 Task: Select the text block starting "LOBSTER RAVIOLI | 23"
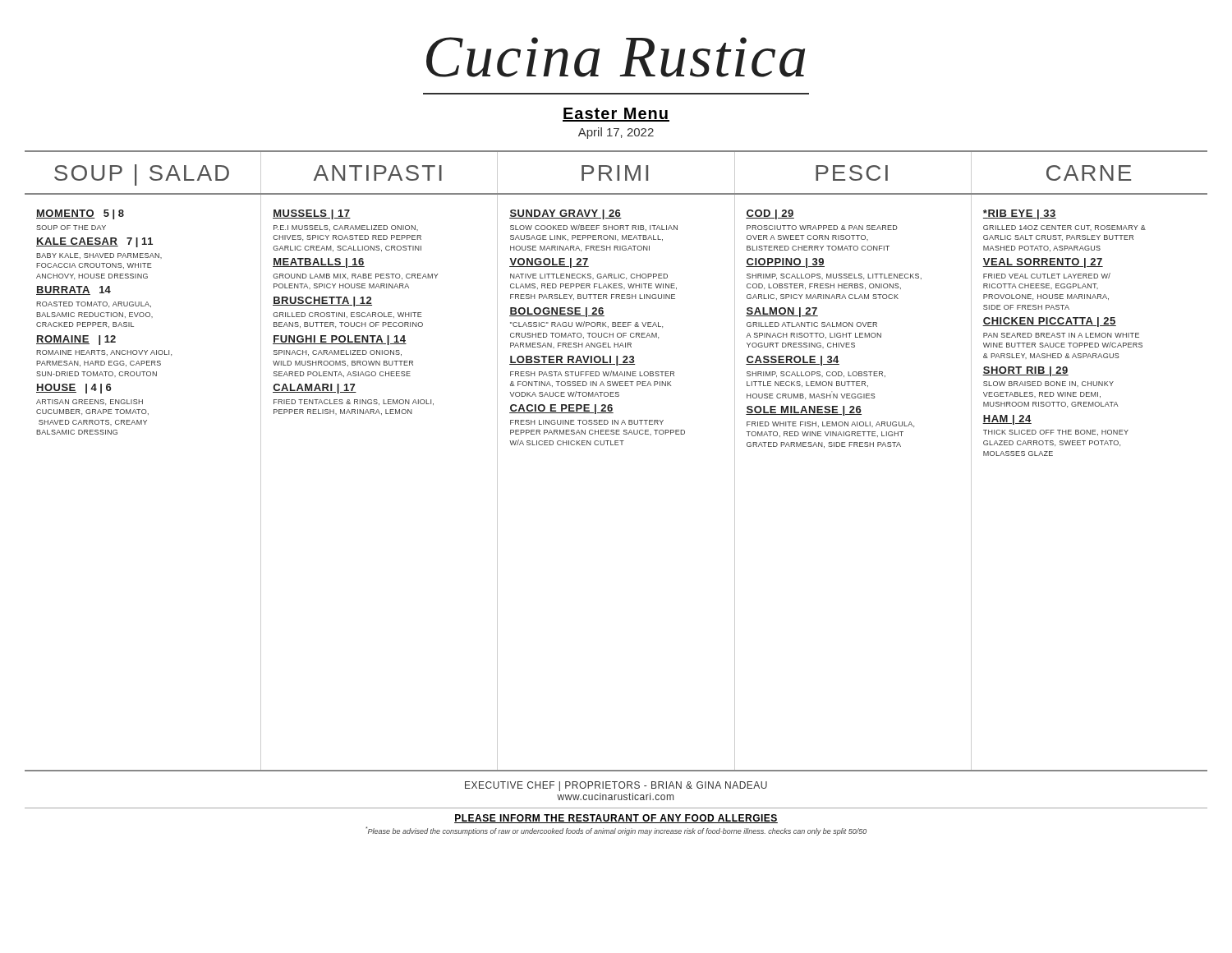tap(616, 376)
